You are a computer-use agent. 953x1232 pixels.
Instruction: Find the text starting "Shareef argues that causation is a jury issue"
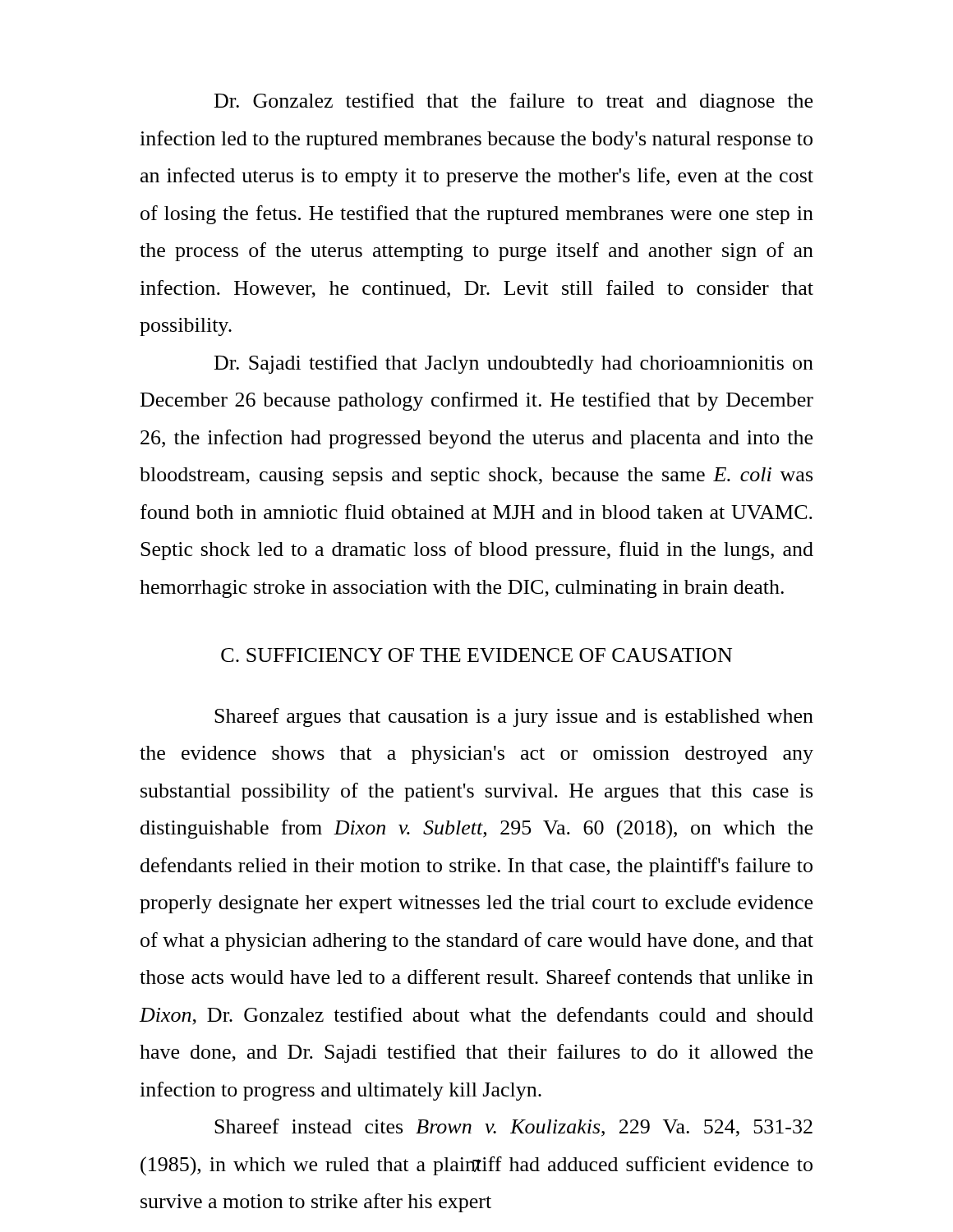(x=476, y=902)
